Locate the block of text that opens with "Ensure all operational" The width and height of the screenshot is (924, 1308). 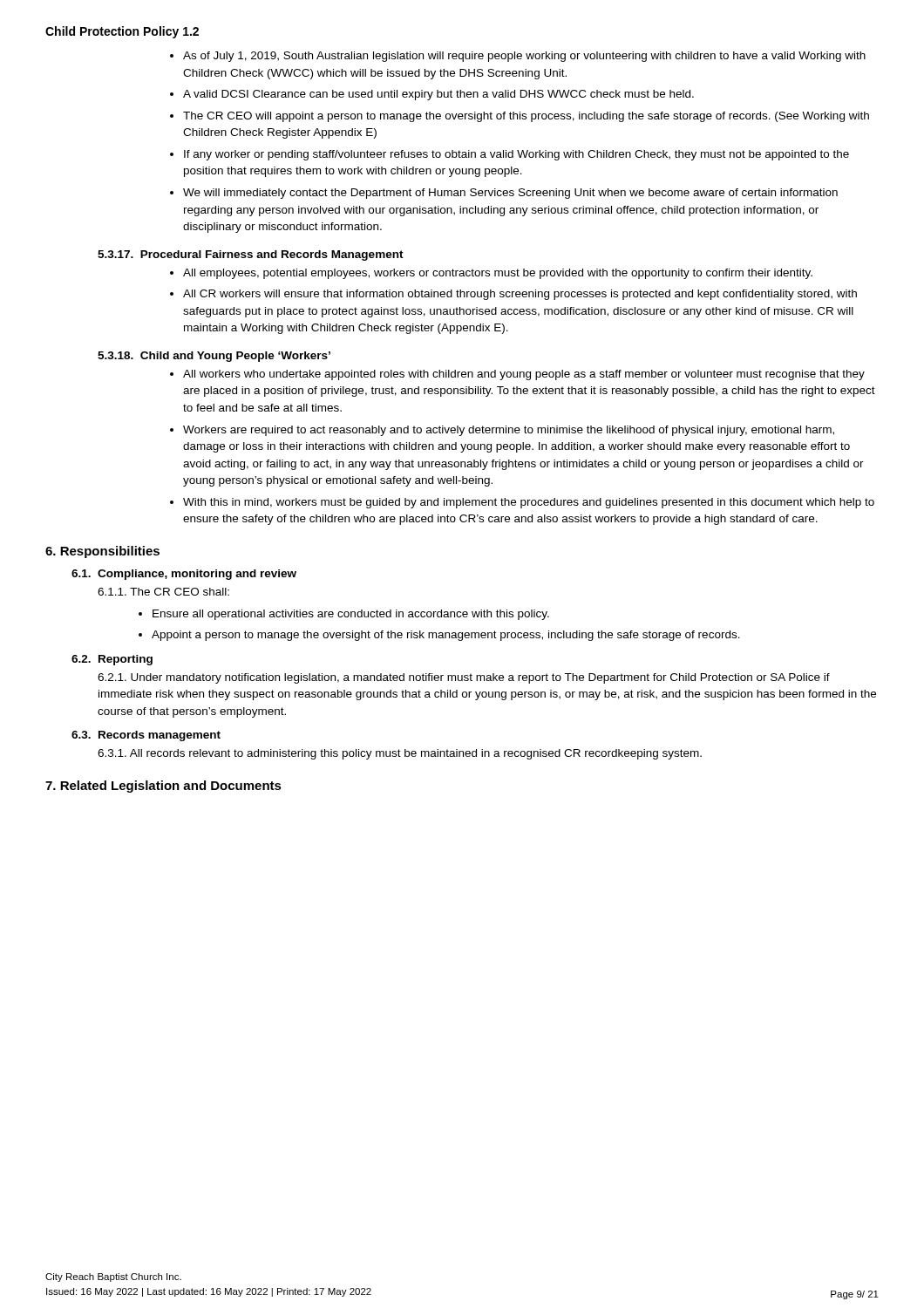pos(351,613)
